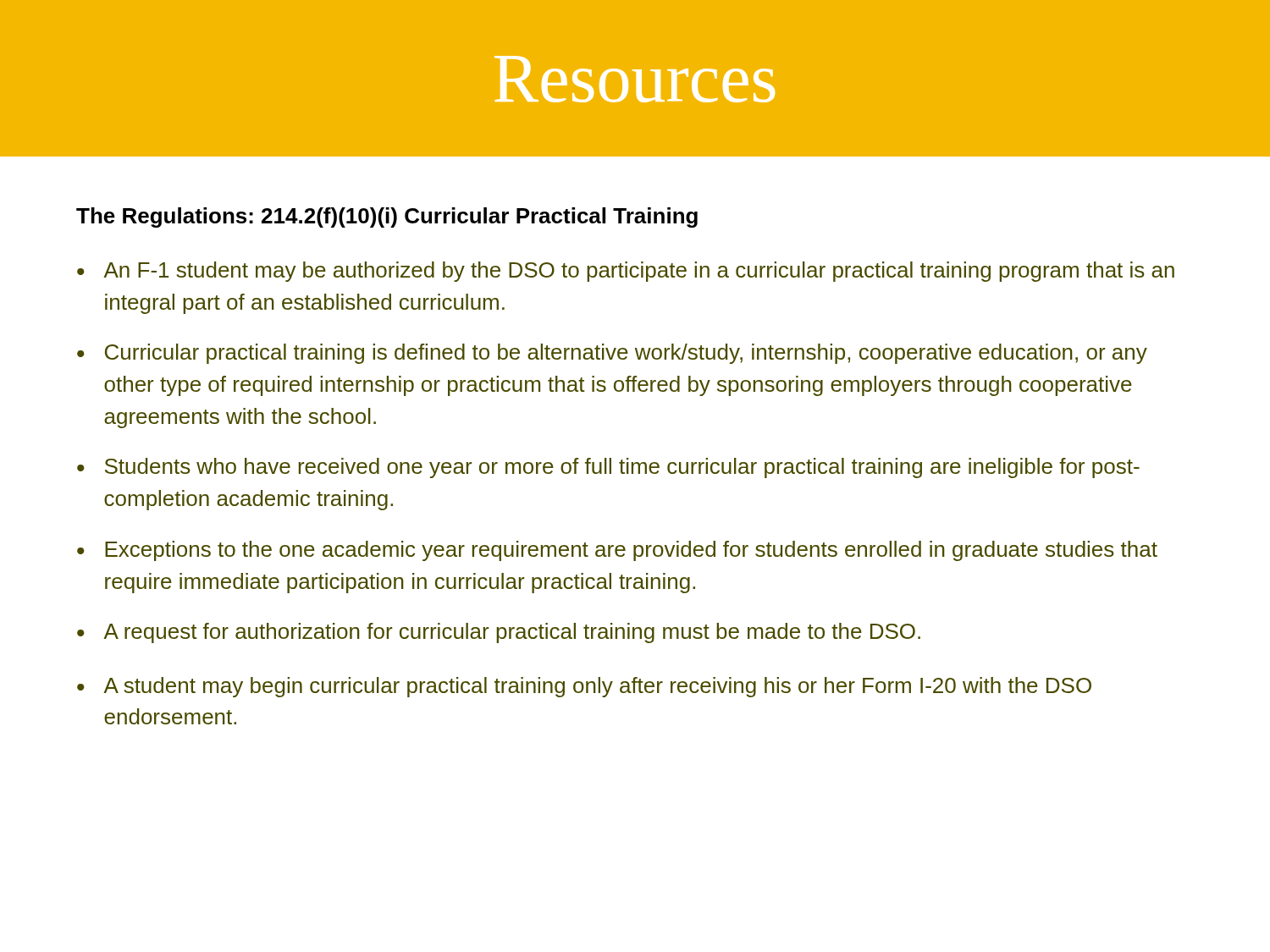
Task: Click on the list item that says "Exceptions to the one academic"
Action: click(x=649, y=566)
